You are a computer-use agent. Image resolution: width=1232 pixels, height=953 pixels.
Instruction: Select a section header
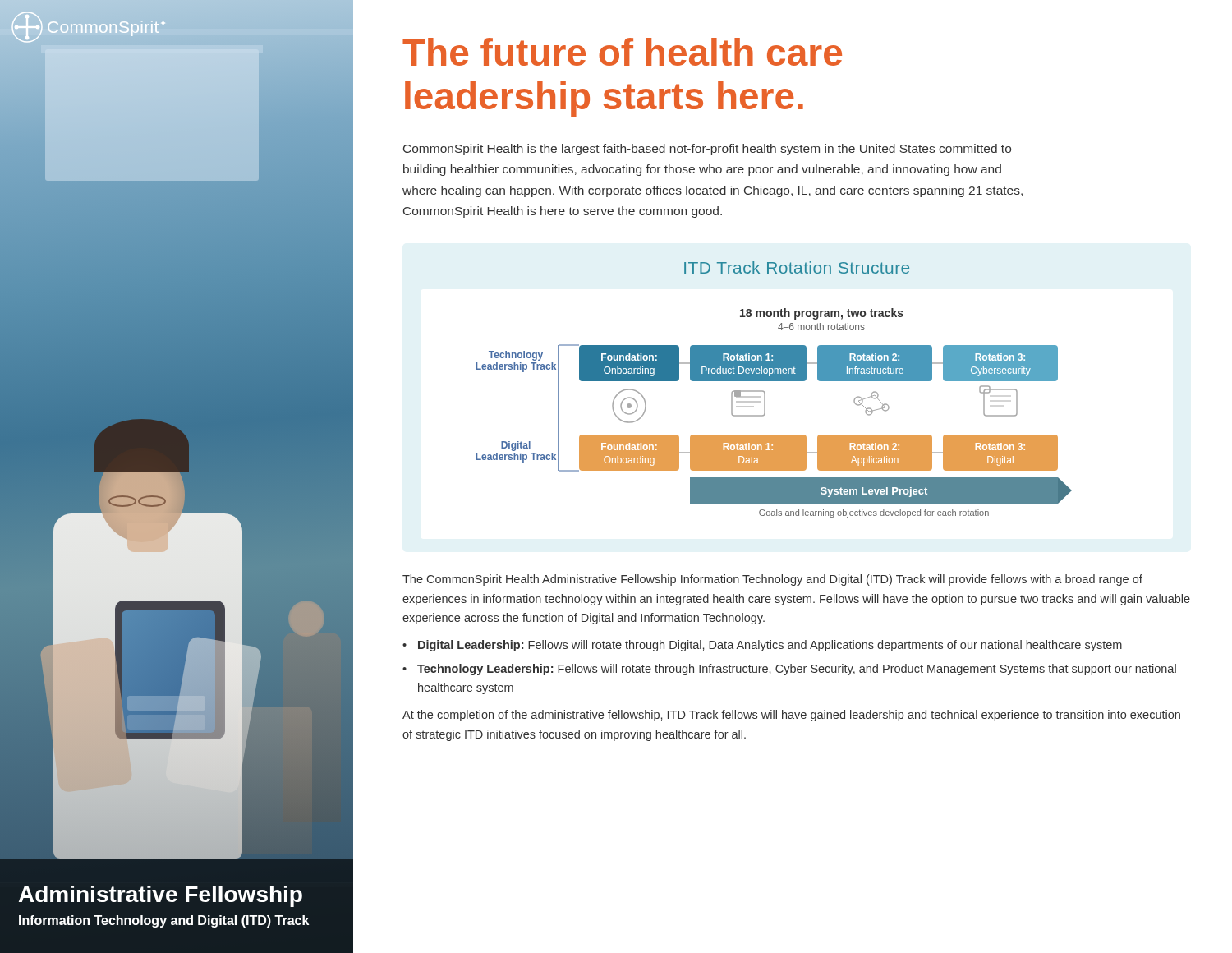point(797,267)
